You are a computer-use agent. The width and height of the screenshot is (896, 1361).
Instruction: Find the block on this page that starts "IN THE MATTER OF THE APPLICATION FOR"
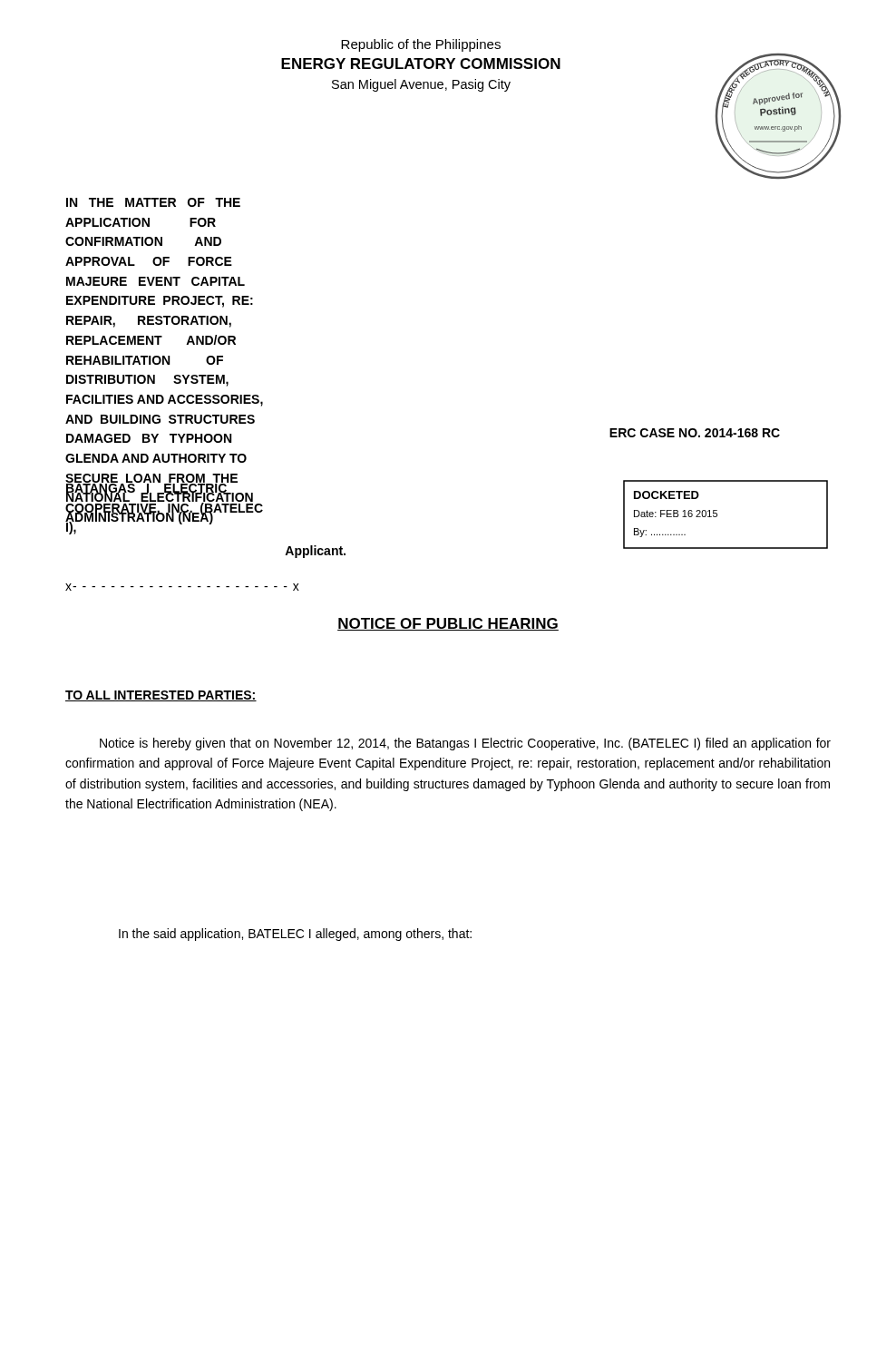(206, 361)
